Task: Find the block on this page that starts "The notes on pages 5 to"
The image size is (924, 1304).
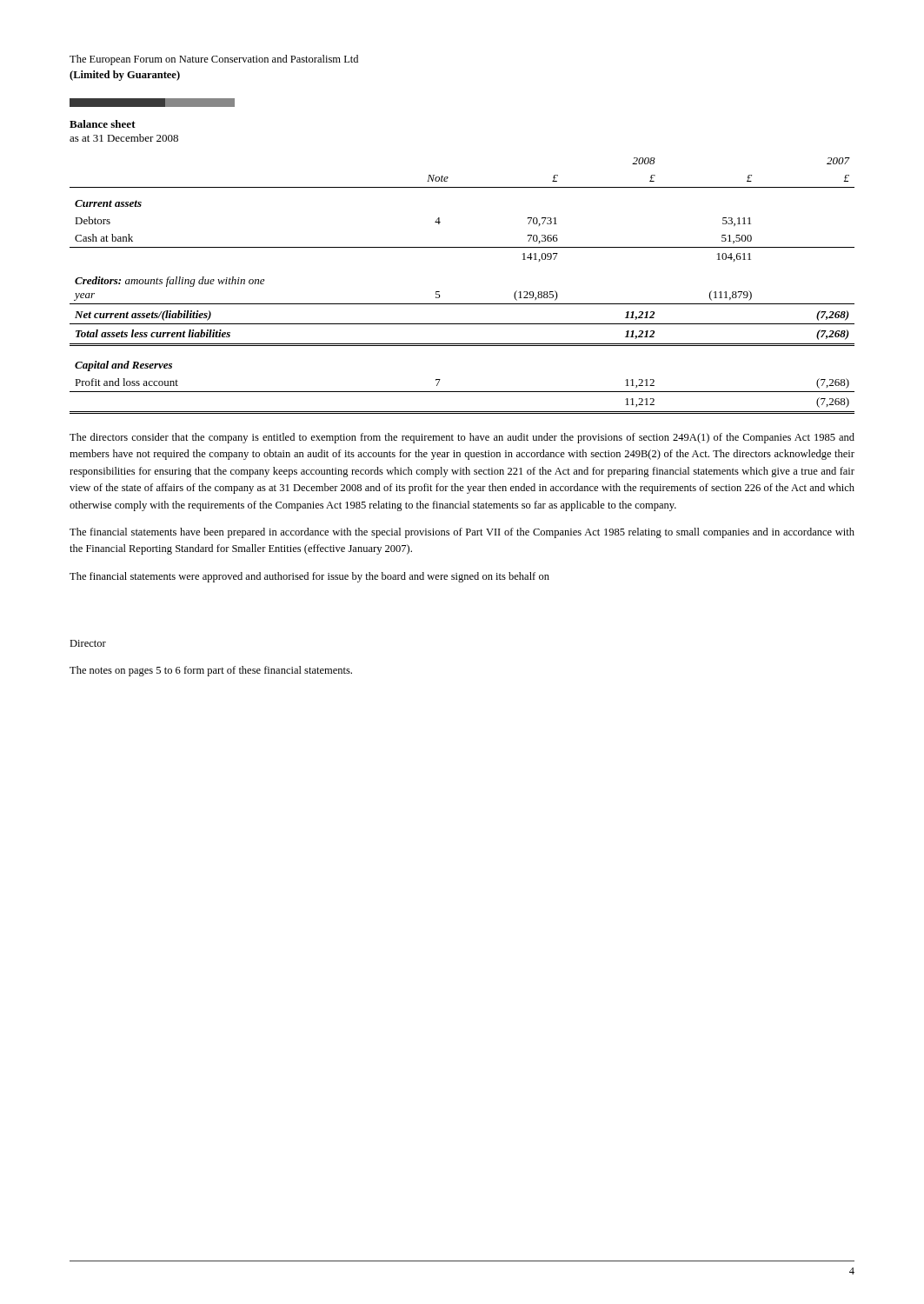Action: (x=211, y=670)
